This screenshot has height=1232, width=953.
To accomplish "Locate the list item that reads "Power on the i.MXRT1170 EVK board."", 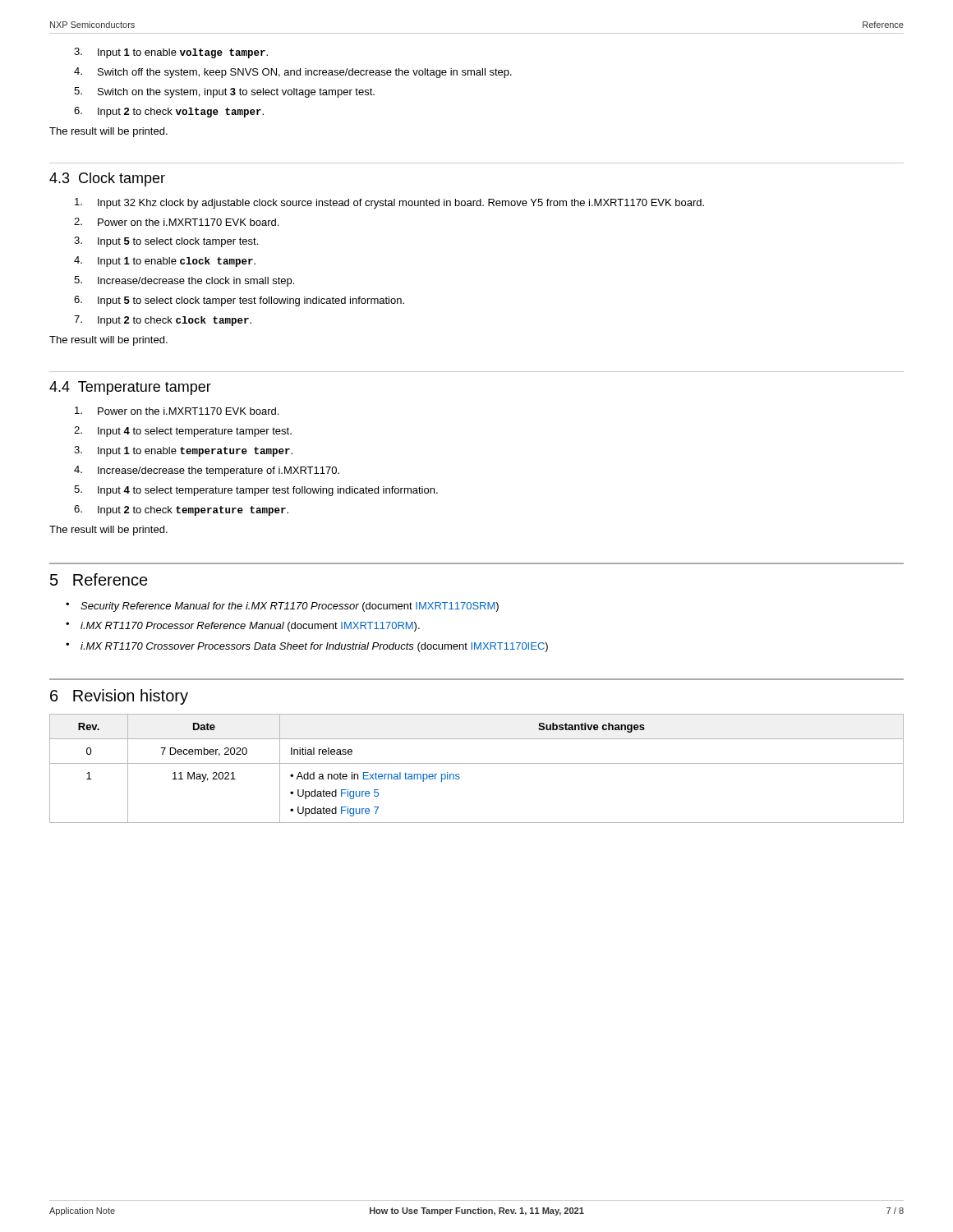I will [x=177, y=411].
